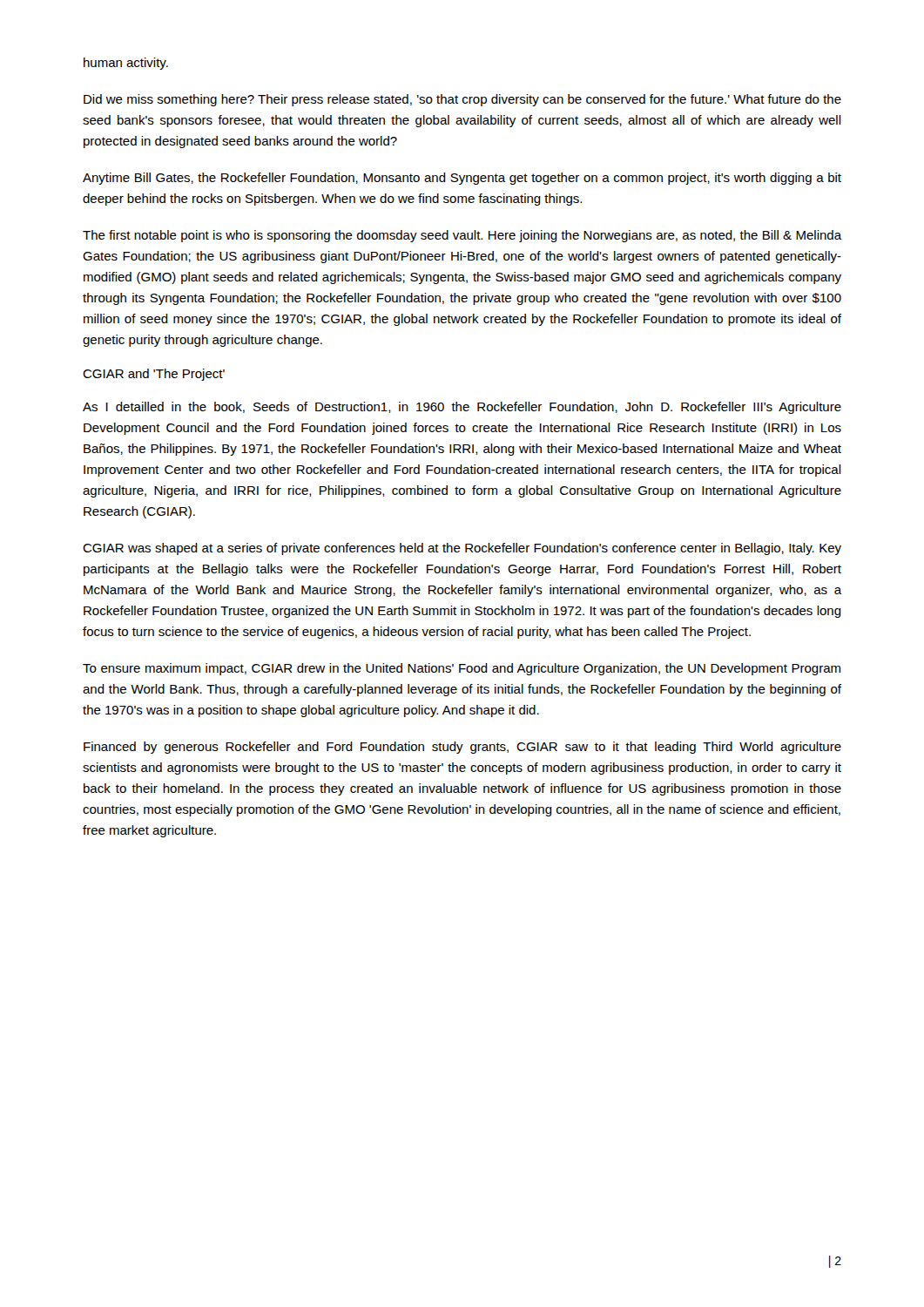Click the passage that begins "CGIAR was shaped at a series of"
924x1307 pixels.
[462, 589]
